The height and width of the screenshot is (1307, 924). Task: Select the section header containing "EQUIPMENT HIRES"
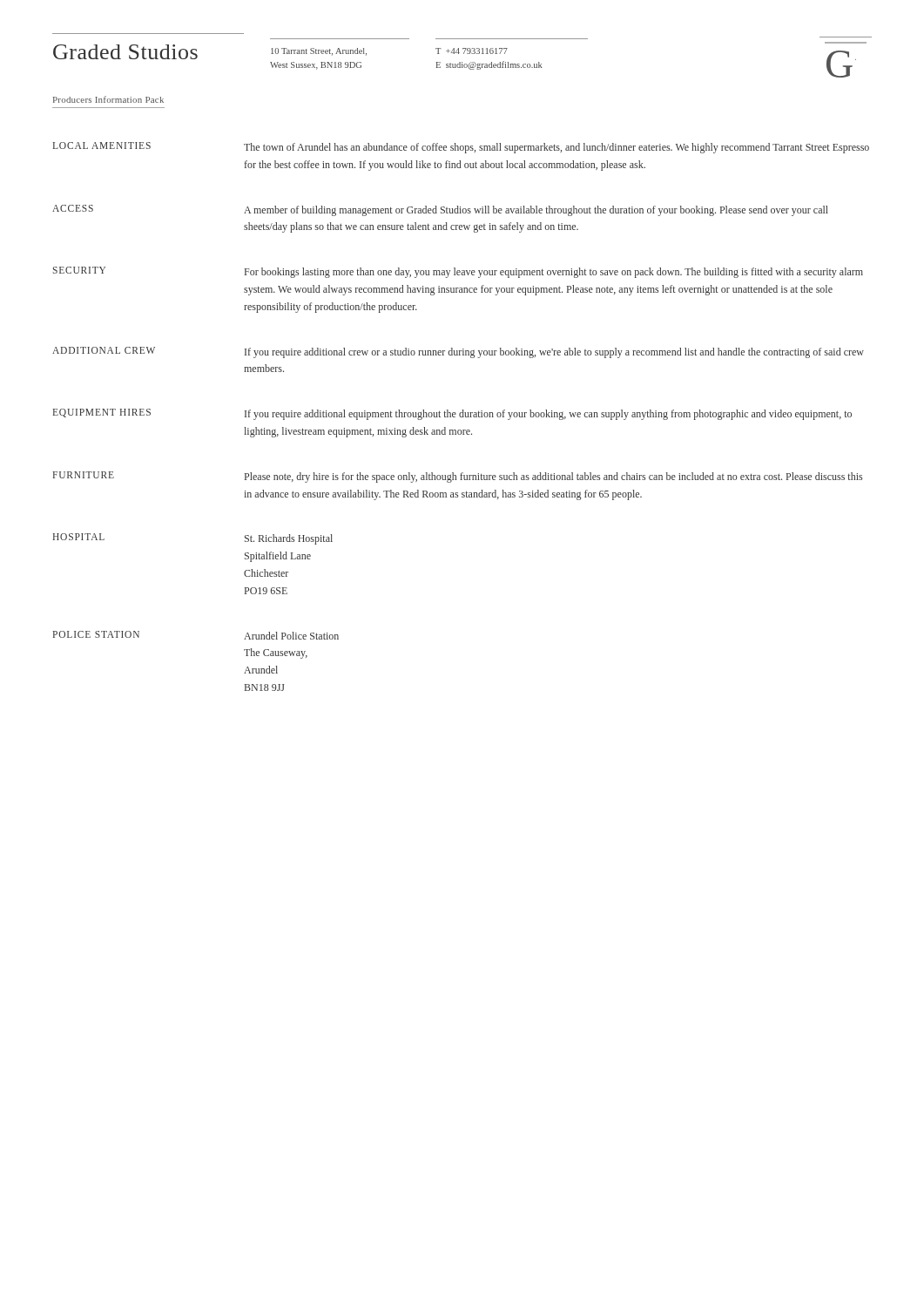point(102,412)
